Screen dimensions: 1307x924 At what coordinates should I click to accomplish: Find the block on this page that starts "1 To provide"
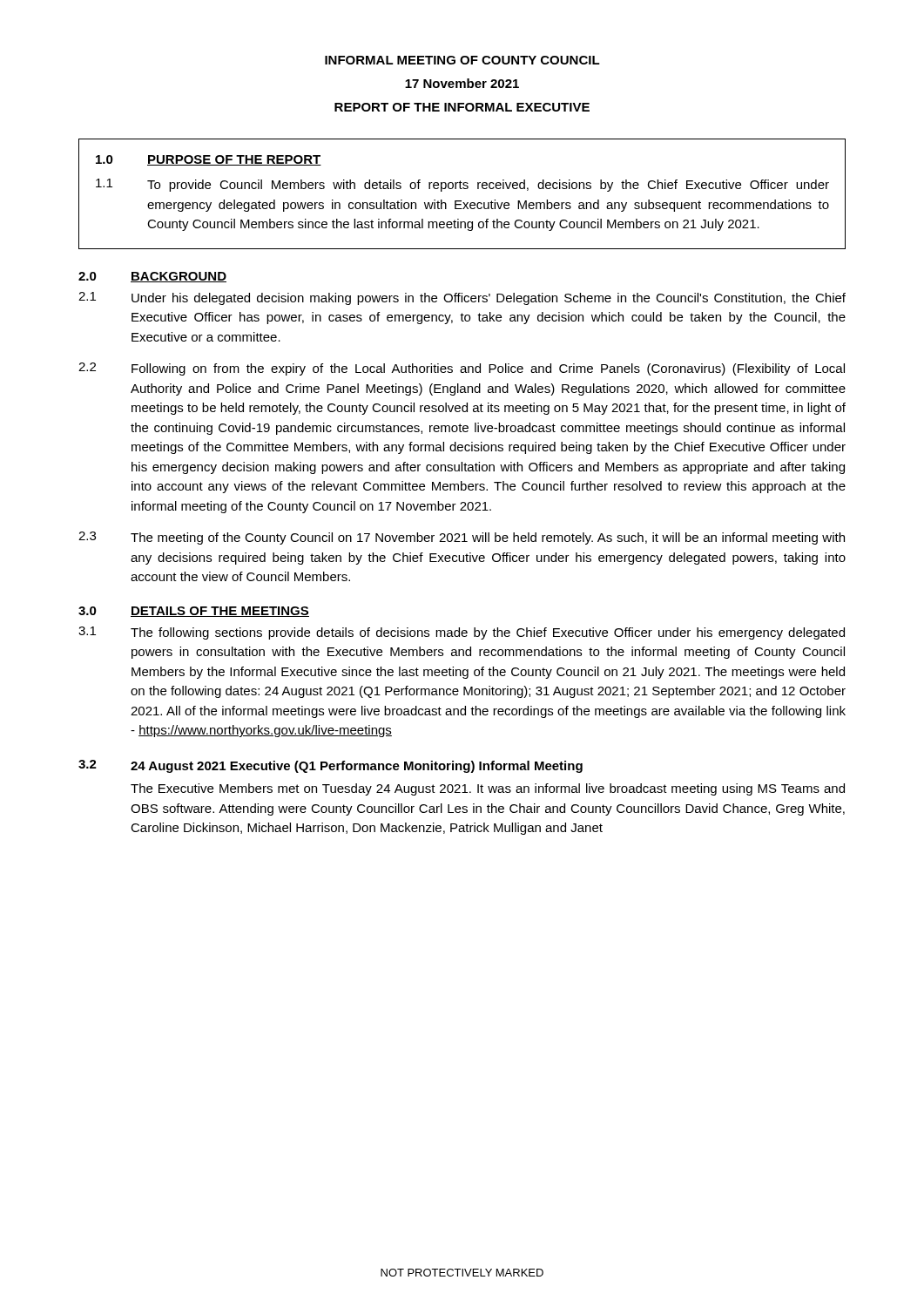(462, 205)
